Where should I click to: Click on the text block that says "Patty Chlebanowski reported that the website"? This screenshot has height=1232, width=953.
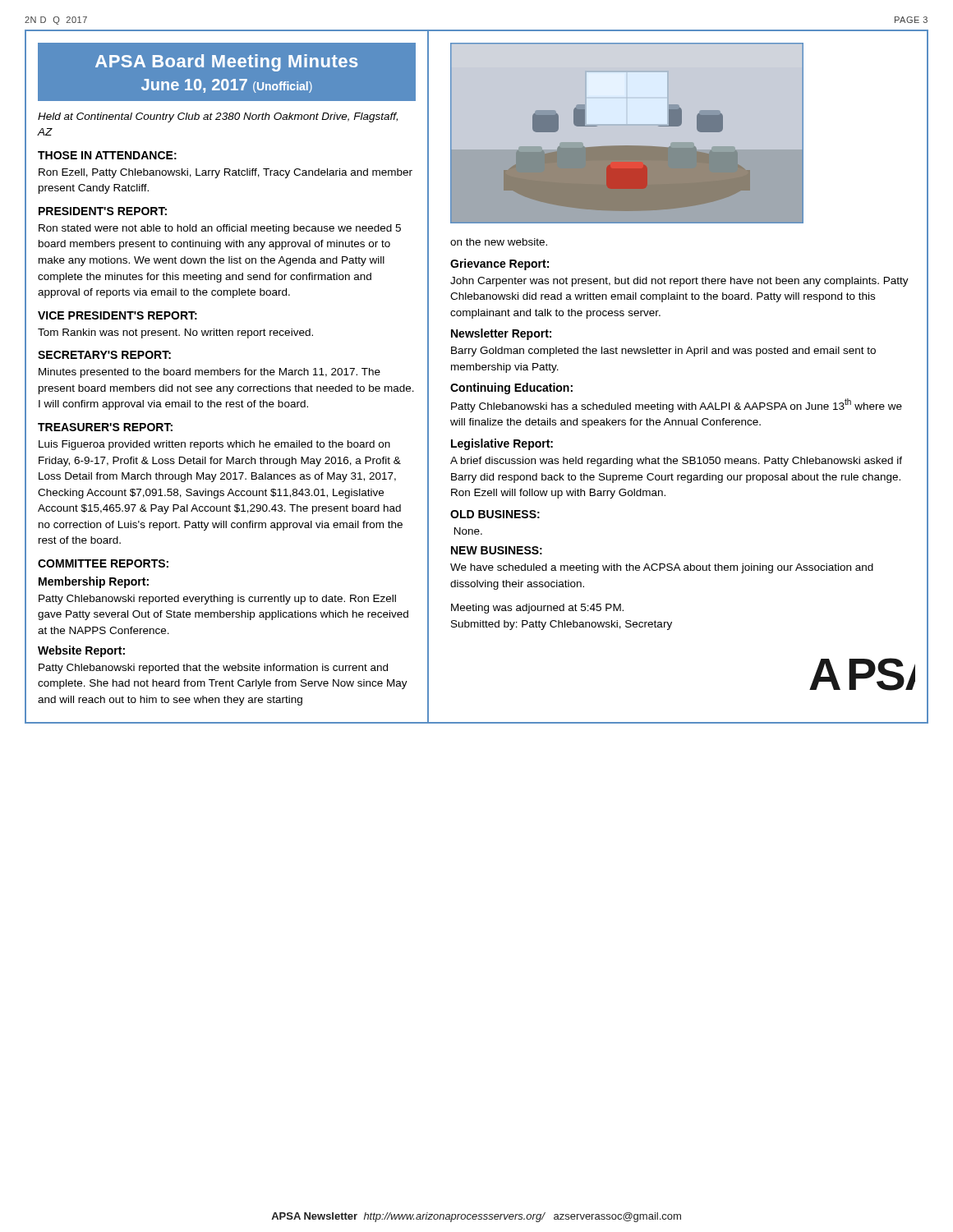222,683
